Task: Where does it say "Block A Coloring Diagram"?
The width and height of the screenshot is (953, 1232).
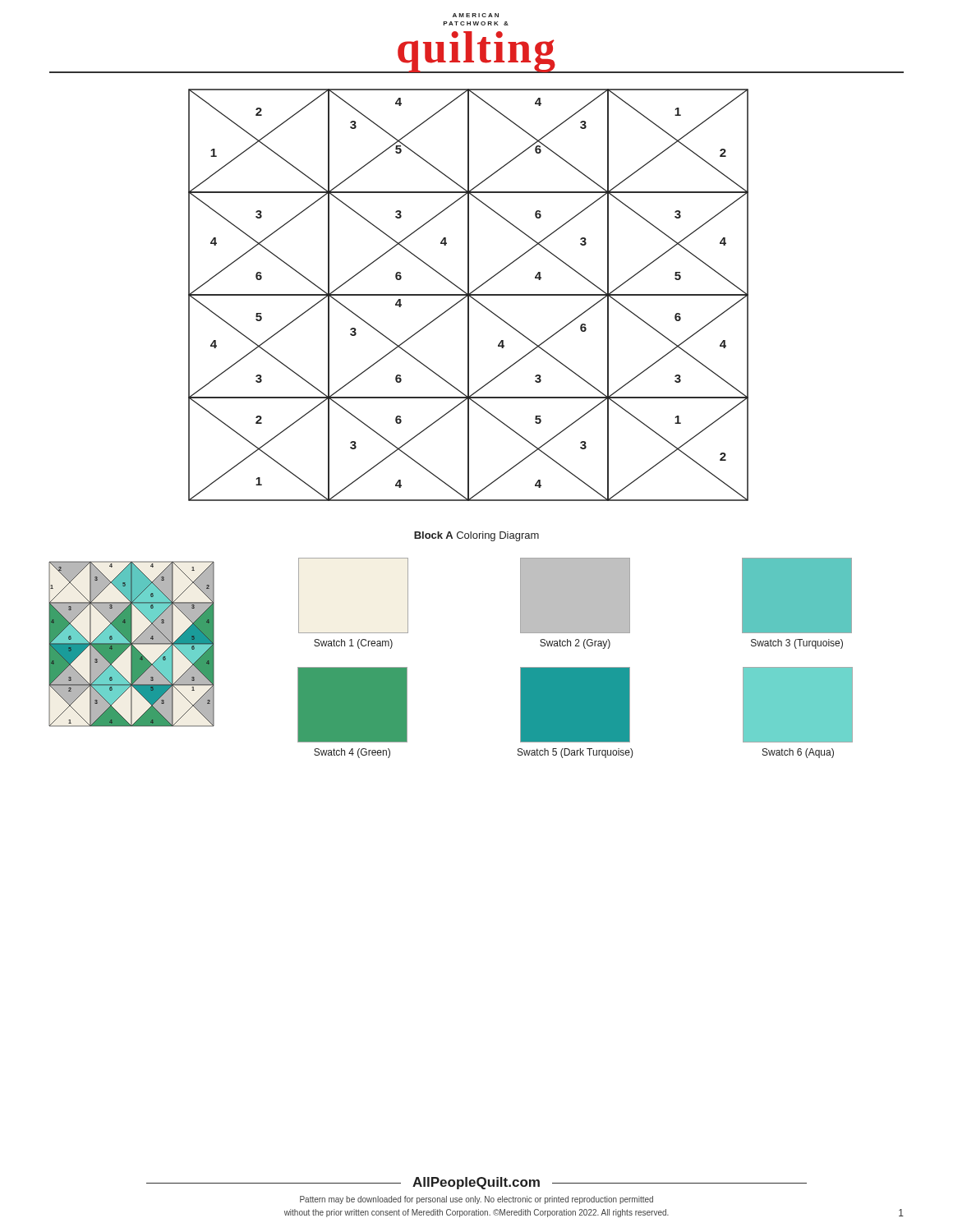Action: tap(476, 535)
